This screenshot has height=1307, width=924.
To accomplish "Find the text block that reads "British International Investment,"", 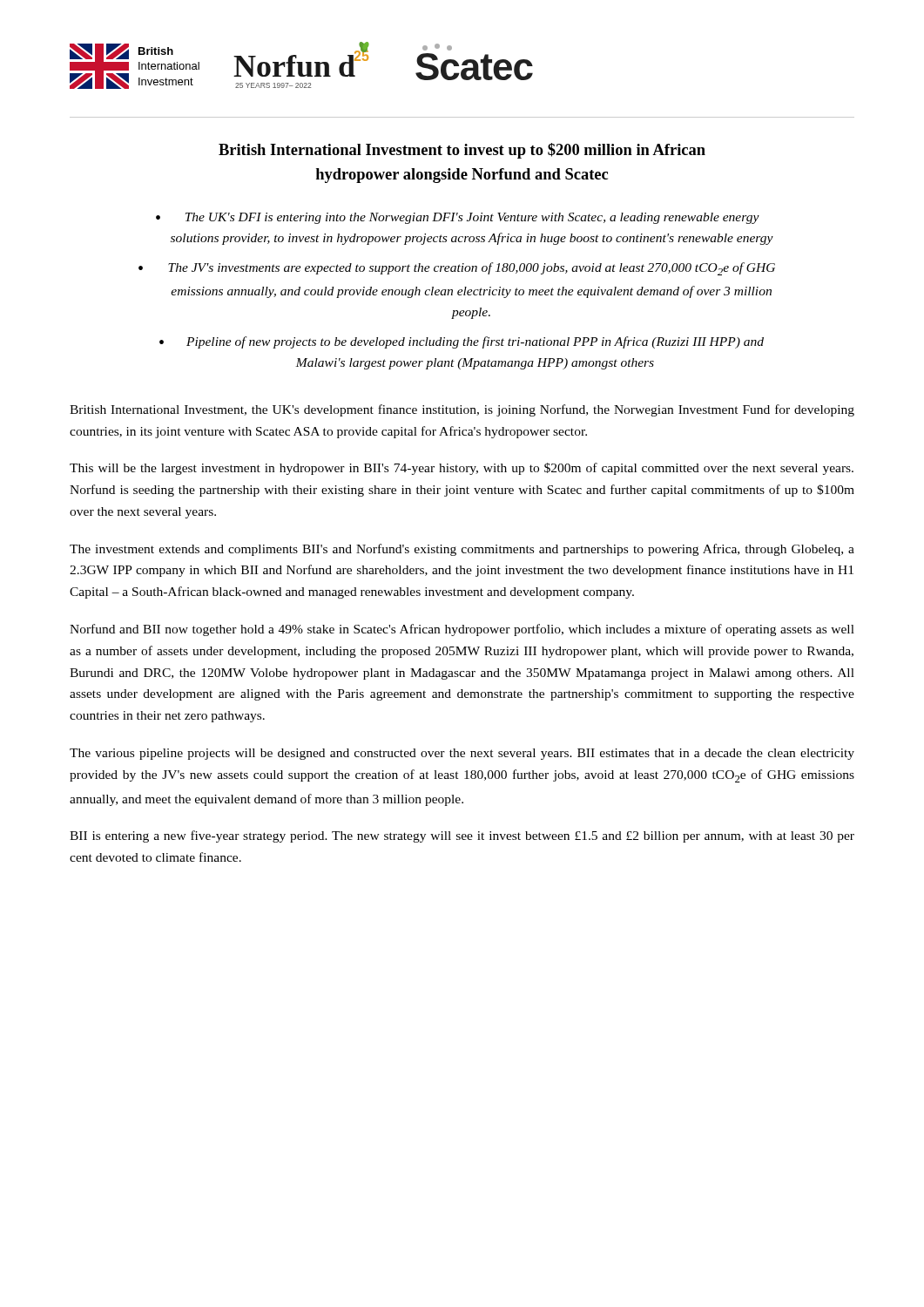I will point(462,420).
